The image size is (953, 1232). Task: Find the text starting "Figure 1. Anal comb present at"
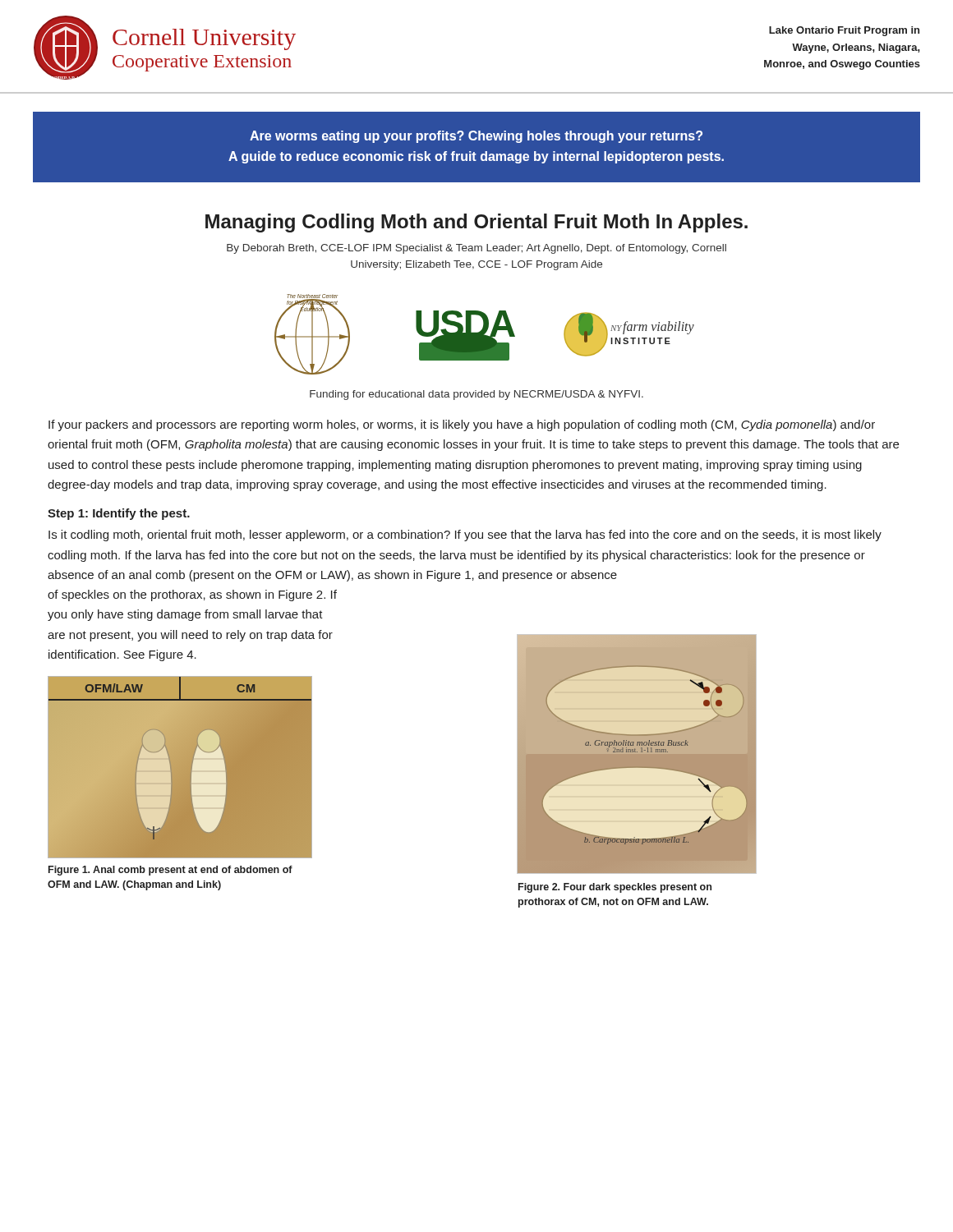coord(170,878)
